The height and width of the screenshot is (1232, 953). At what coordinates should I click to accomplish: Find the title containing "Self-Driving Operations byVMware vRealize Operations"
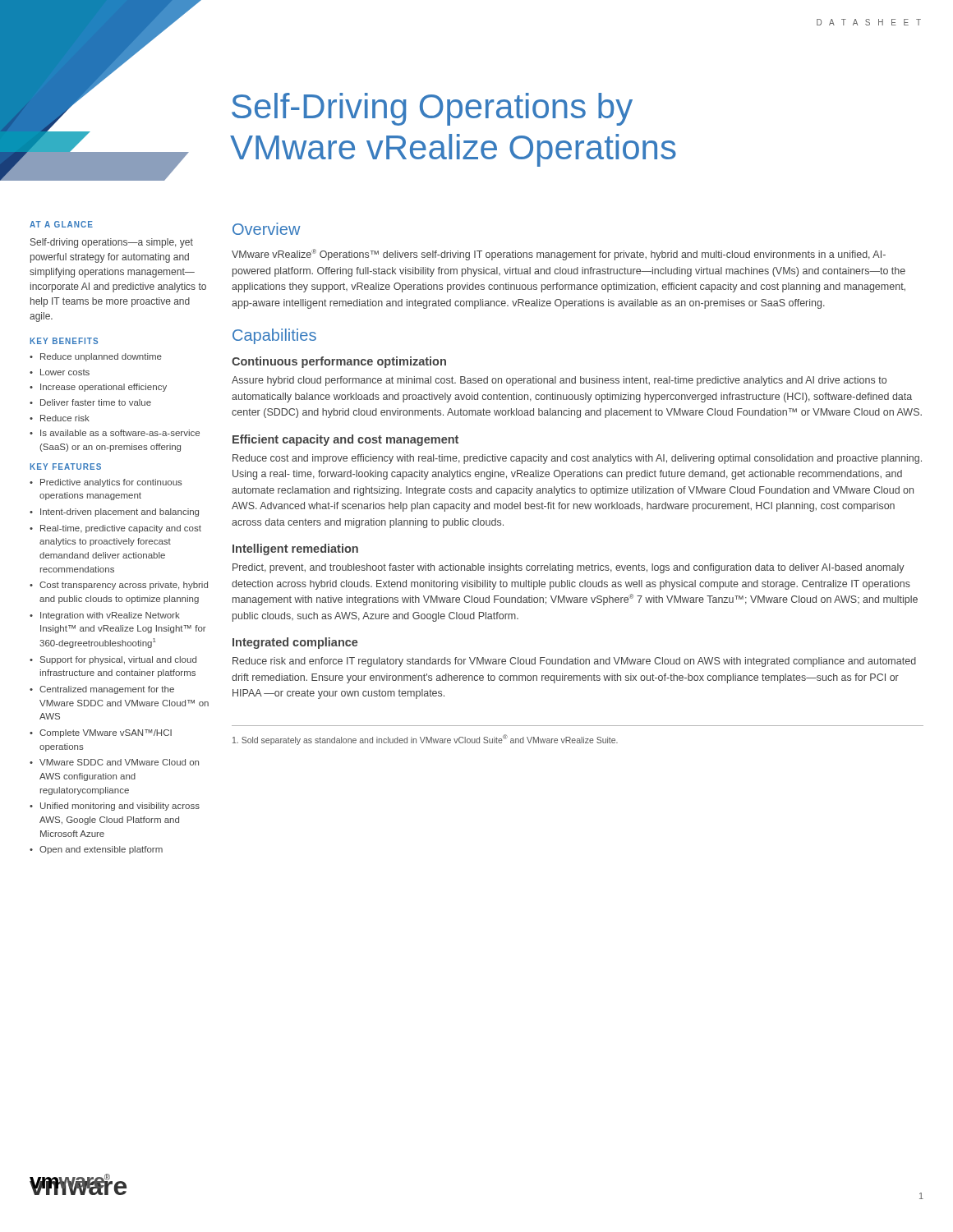coord(577,128)
